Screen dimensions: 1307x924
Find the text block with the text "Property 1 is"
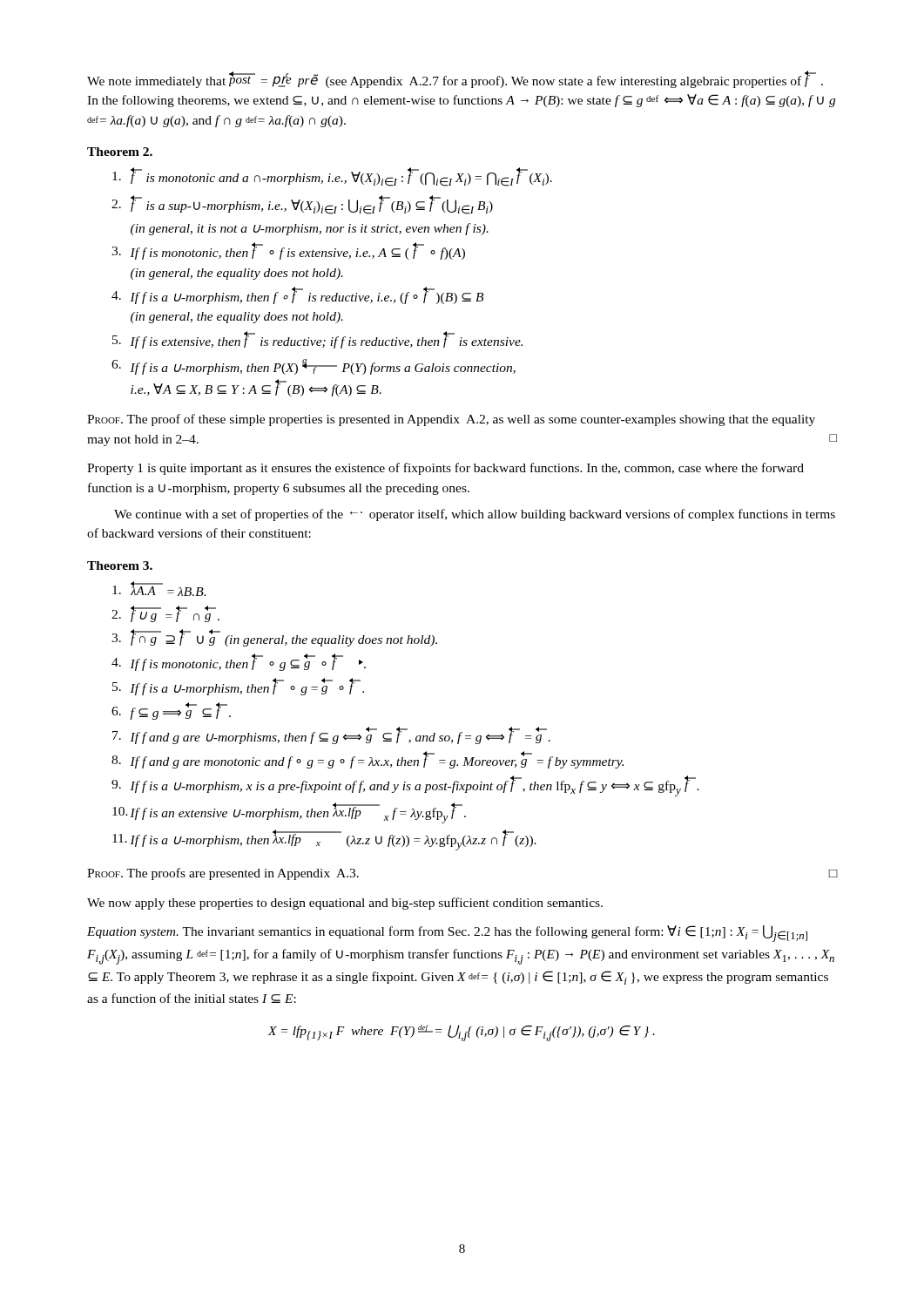coord(445,477)
